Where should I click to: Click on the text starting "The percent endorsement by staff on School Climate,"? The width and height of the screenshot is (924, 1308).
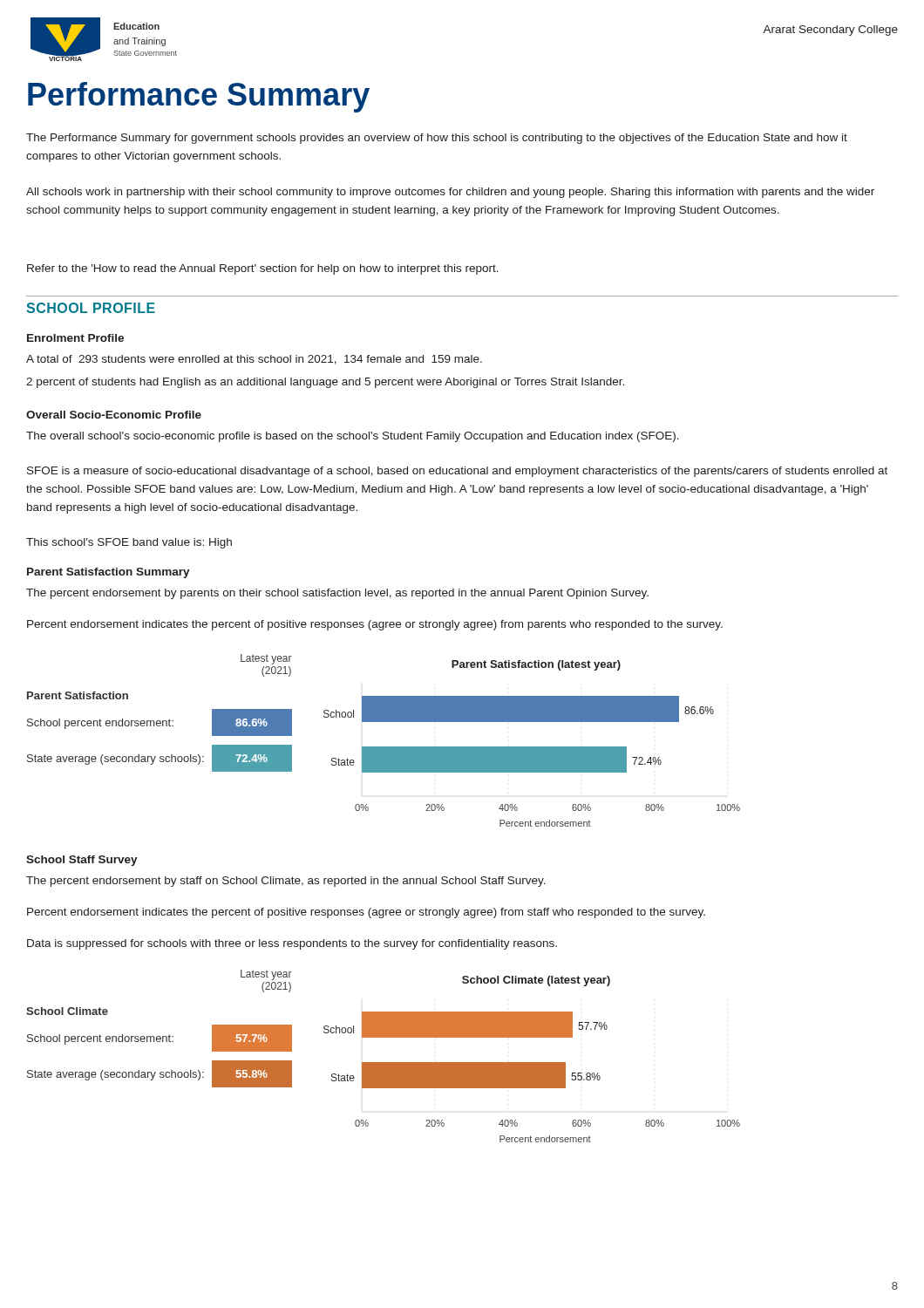click(462, 881)
